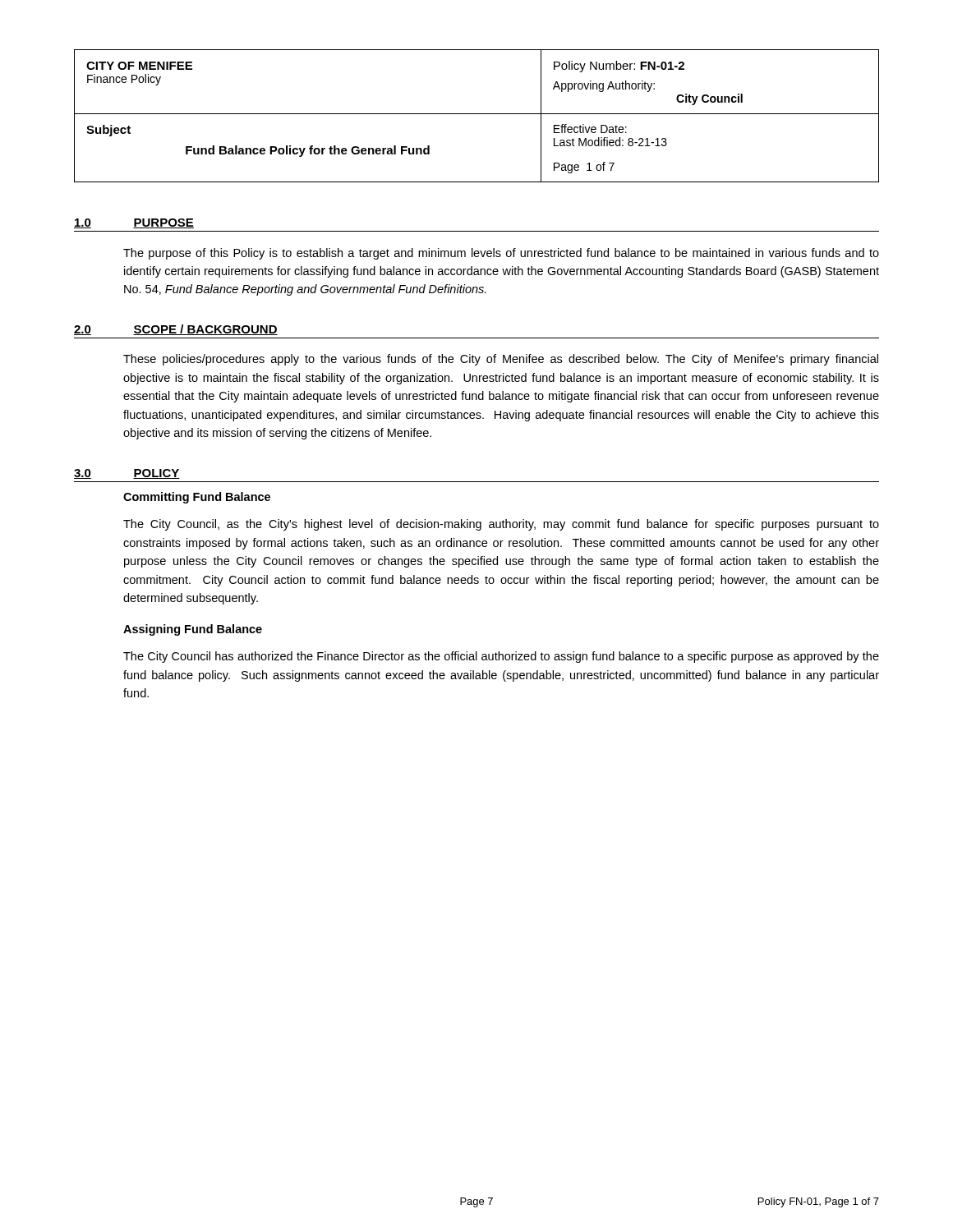Click where it says "1.0 PURPOSE"
The height and width of the screenshot is (1232, 953).
point(476,223)
